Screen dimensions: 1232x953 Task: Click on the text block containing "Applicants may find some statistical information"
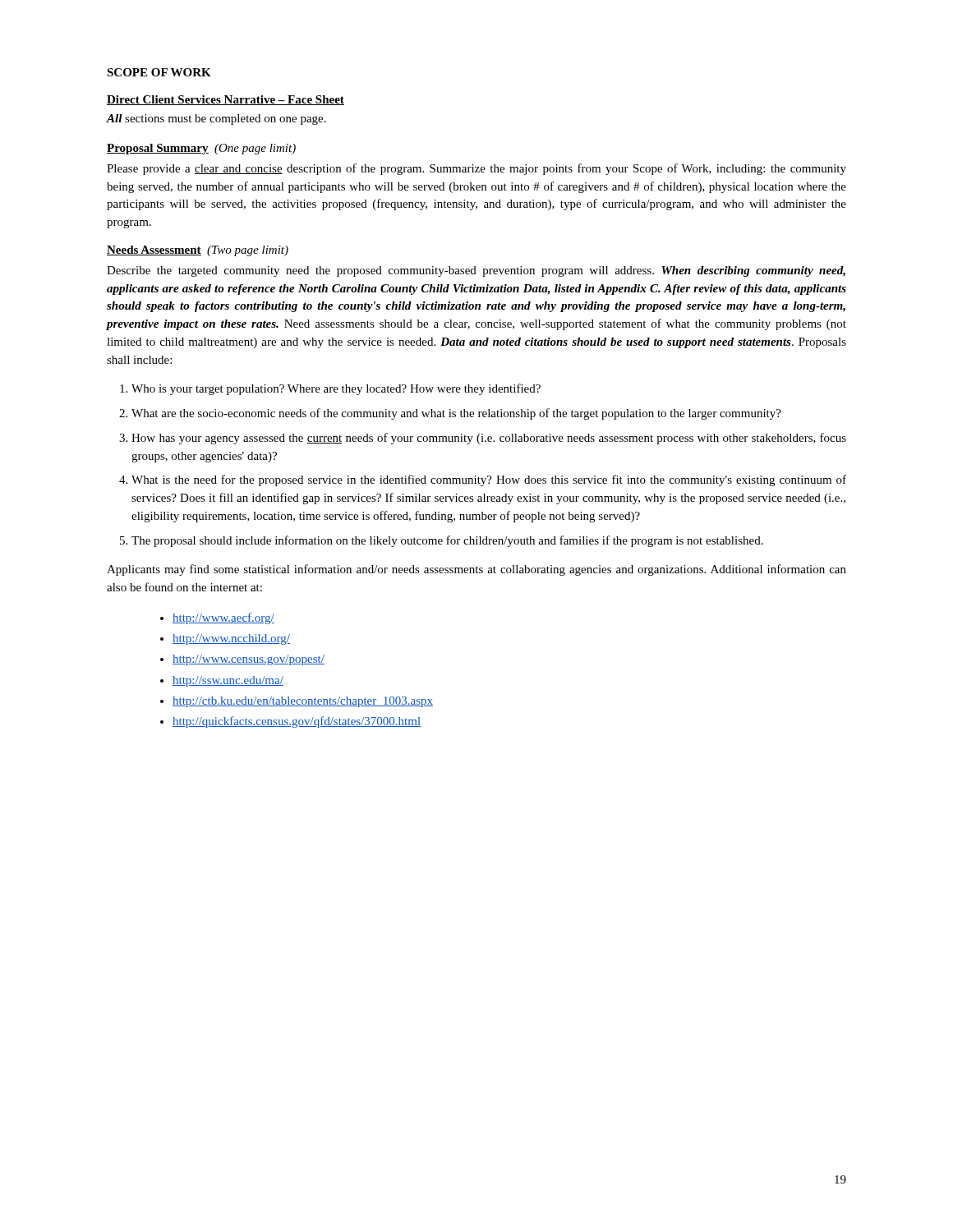pos(476,579)
